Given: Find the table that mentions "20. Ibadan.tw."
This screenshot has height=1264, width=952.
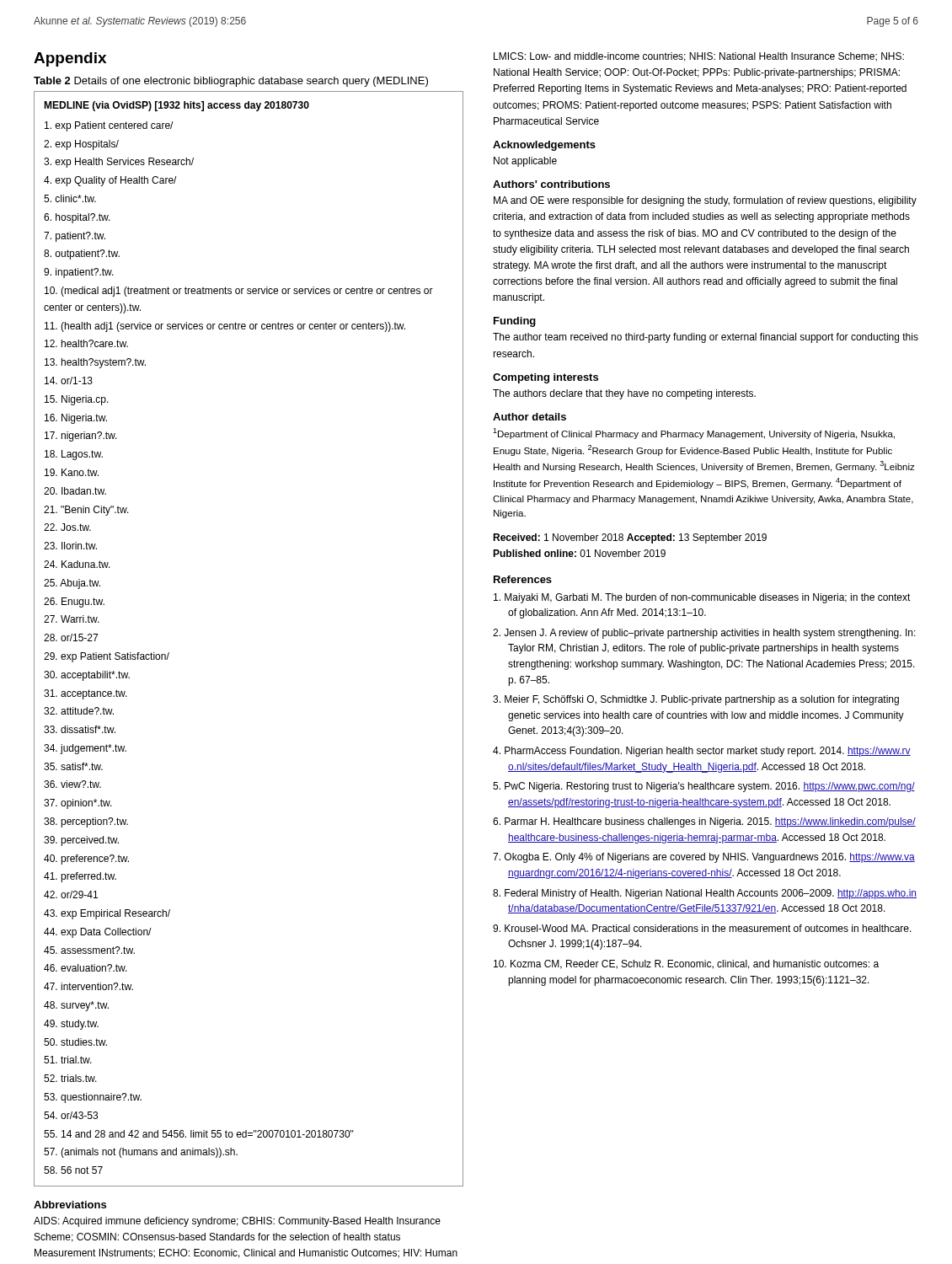Looking at the screenshot, I should point(249,639).
